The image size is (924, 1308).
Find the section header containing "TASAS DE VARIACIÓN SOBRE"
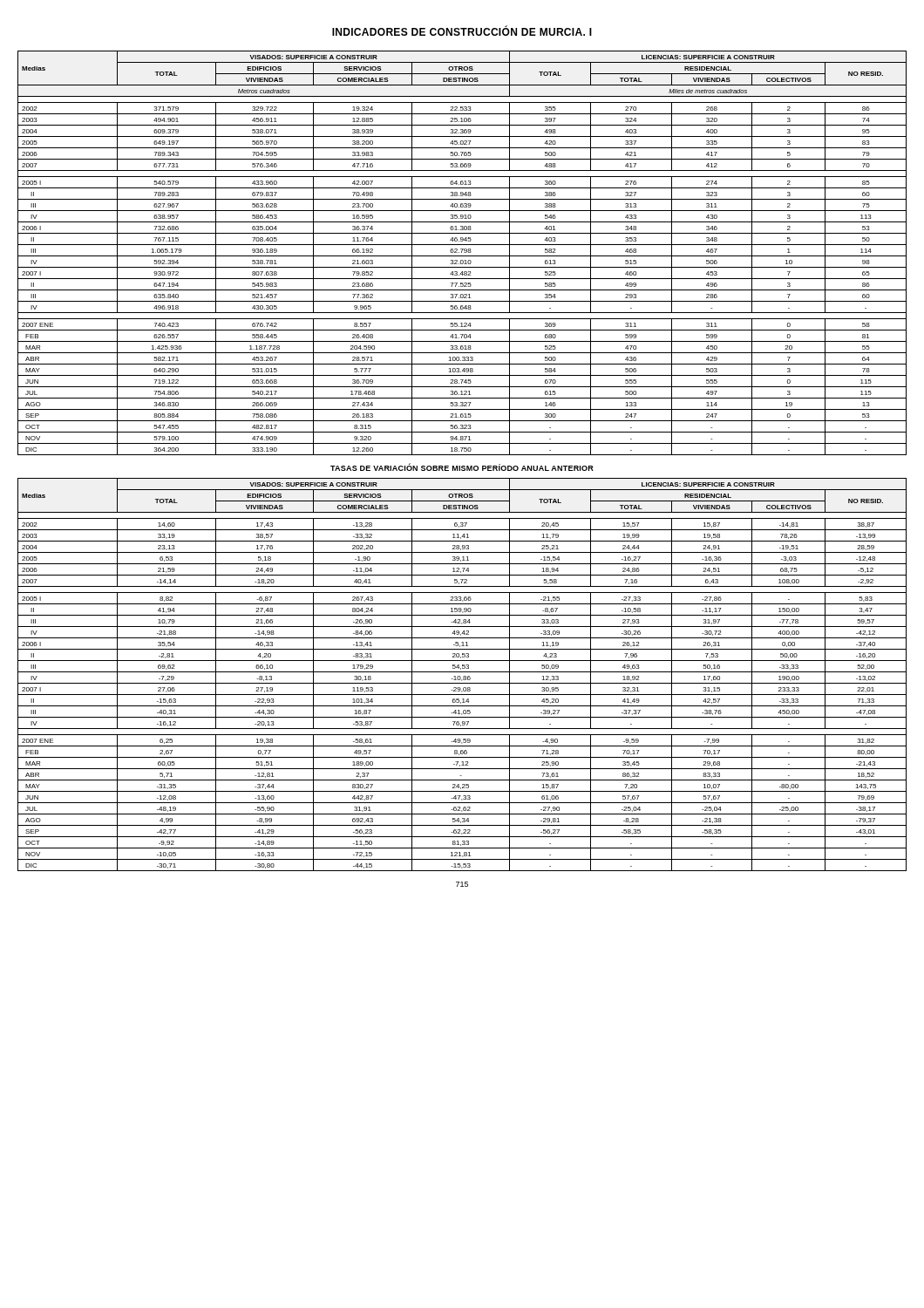click(x=462, y=468)
